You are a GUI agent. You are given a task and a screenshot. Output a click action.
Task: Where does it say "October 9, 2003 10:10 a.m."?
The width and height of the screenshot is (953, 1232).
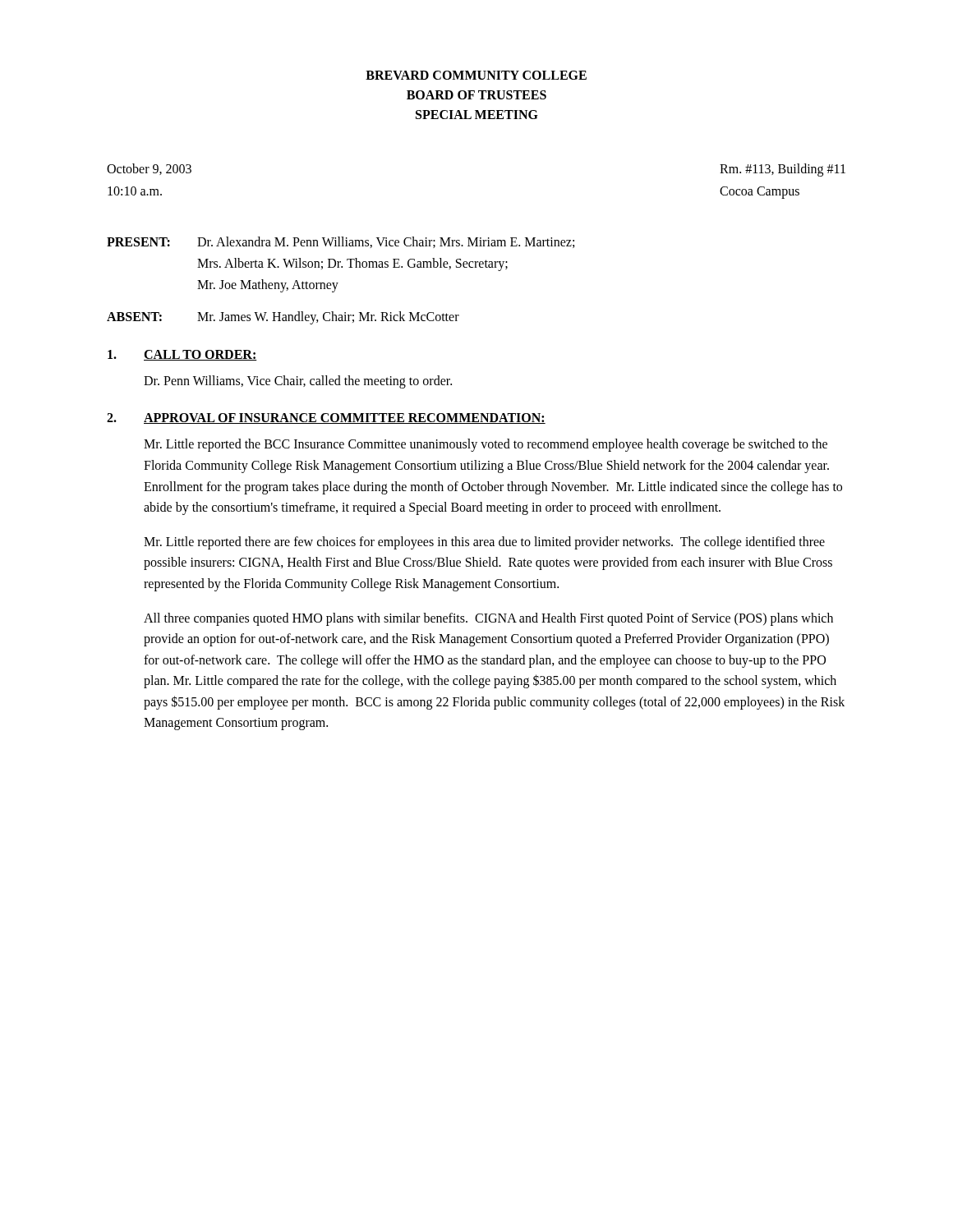point(149,180)
